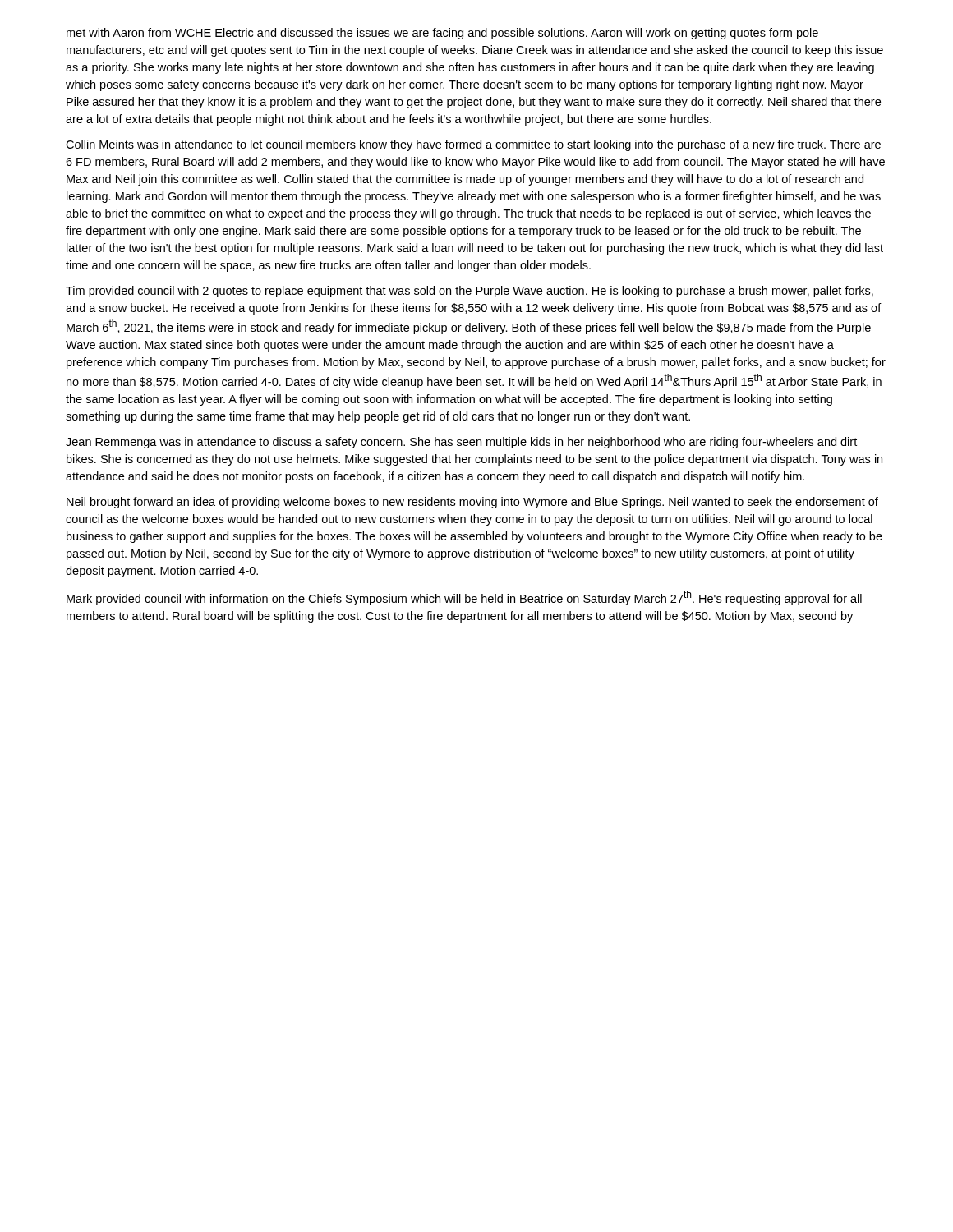Point to the passage starting "Jean Remmenga was in attendance to discuss"
The image size is (953, 1232).
tap(475, 459)
